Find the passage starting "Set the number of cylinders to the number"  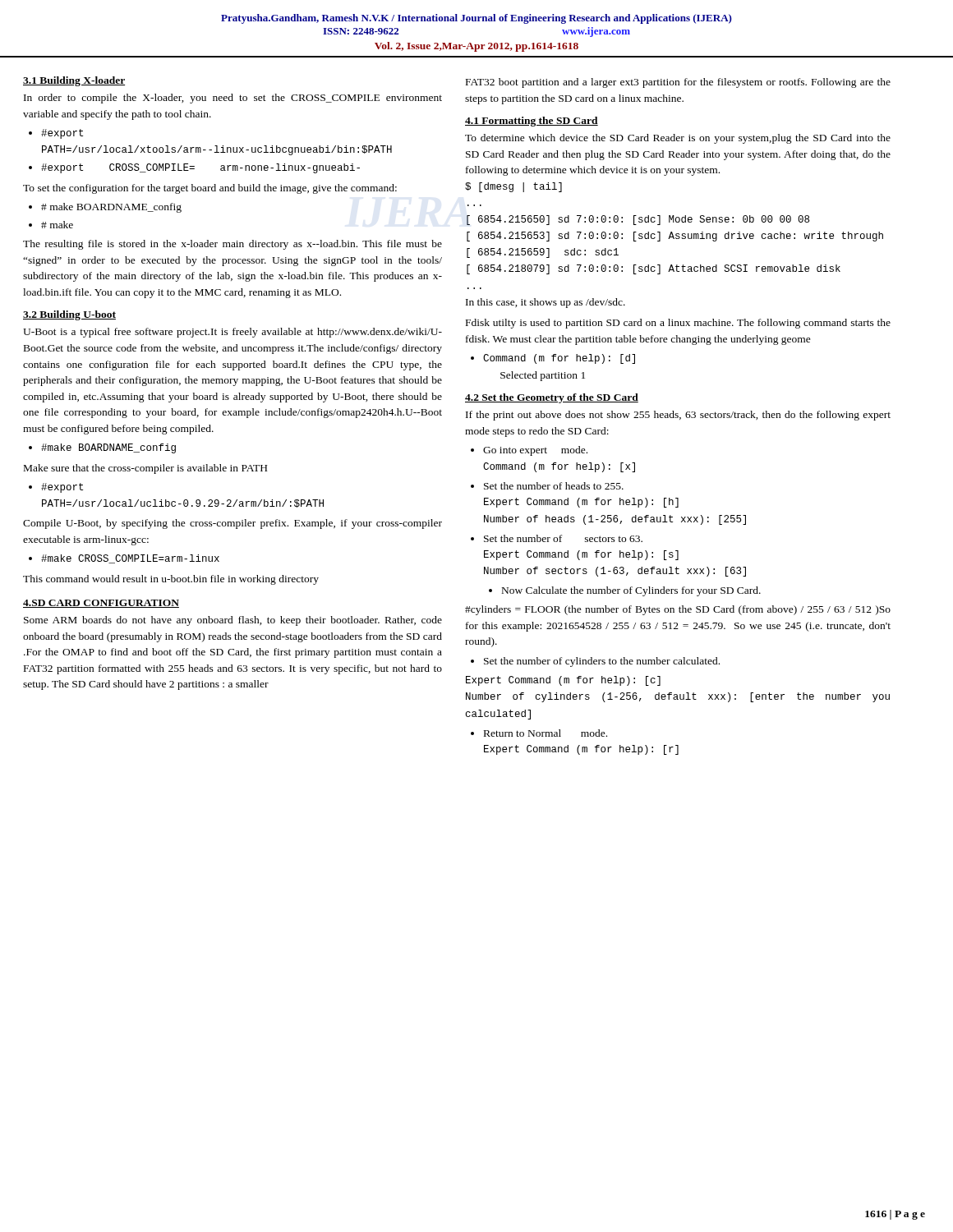pyautogui.click(x=602, y=661)
